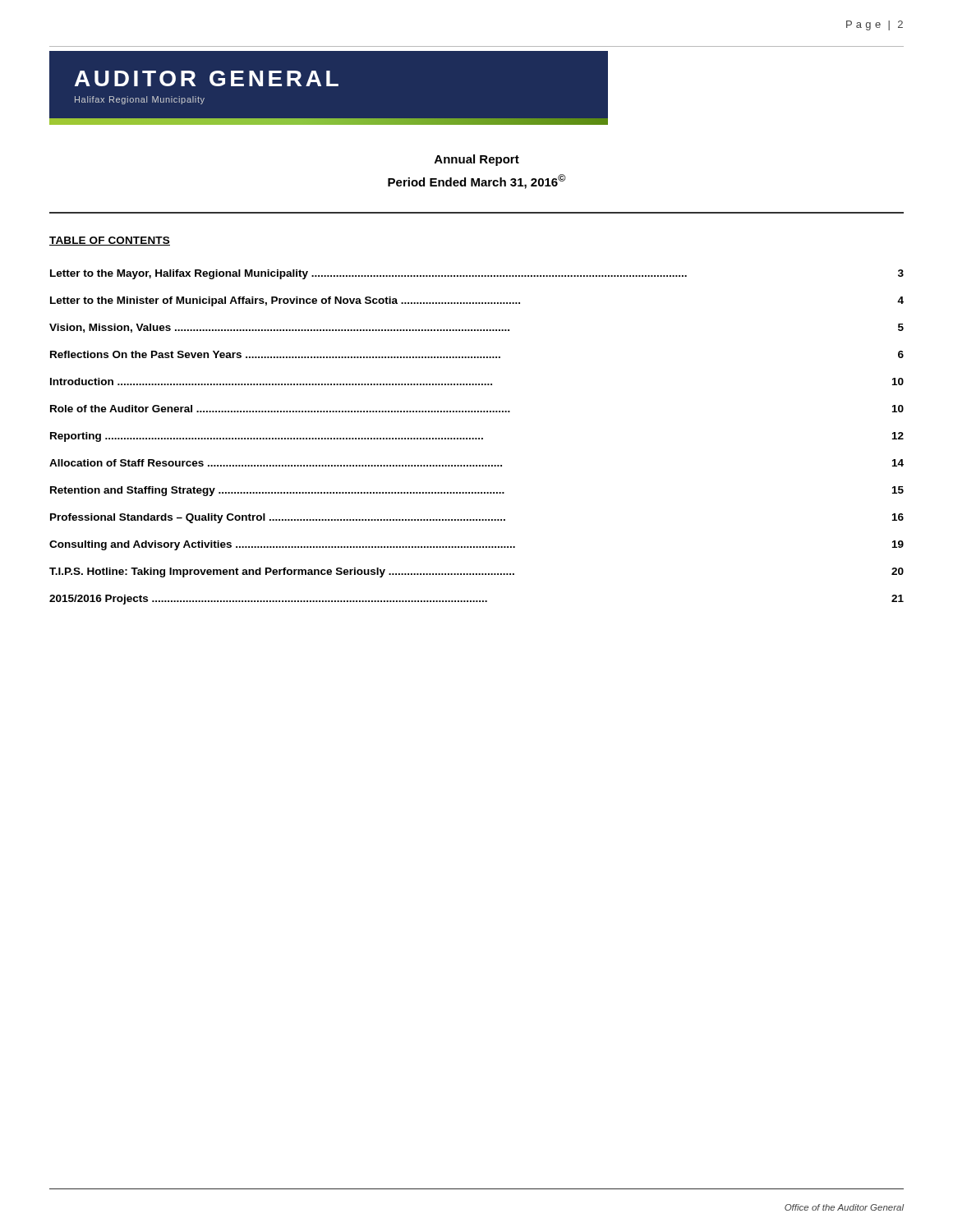The height and width of the screenshot is (1232, 953).
Task: Navigate to the text block starting "Allocation of Staff"
Action: 476,463
